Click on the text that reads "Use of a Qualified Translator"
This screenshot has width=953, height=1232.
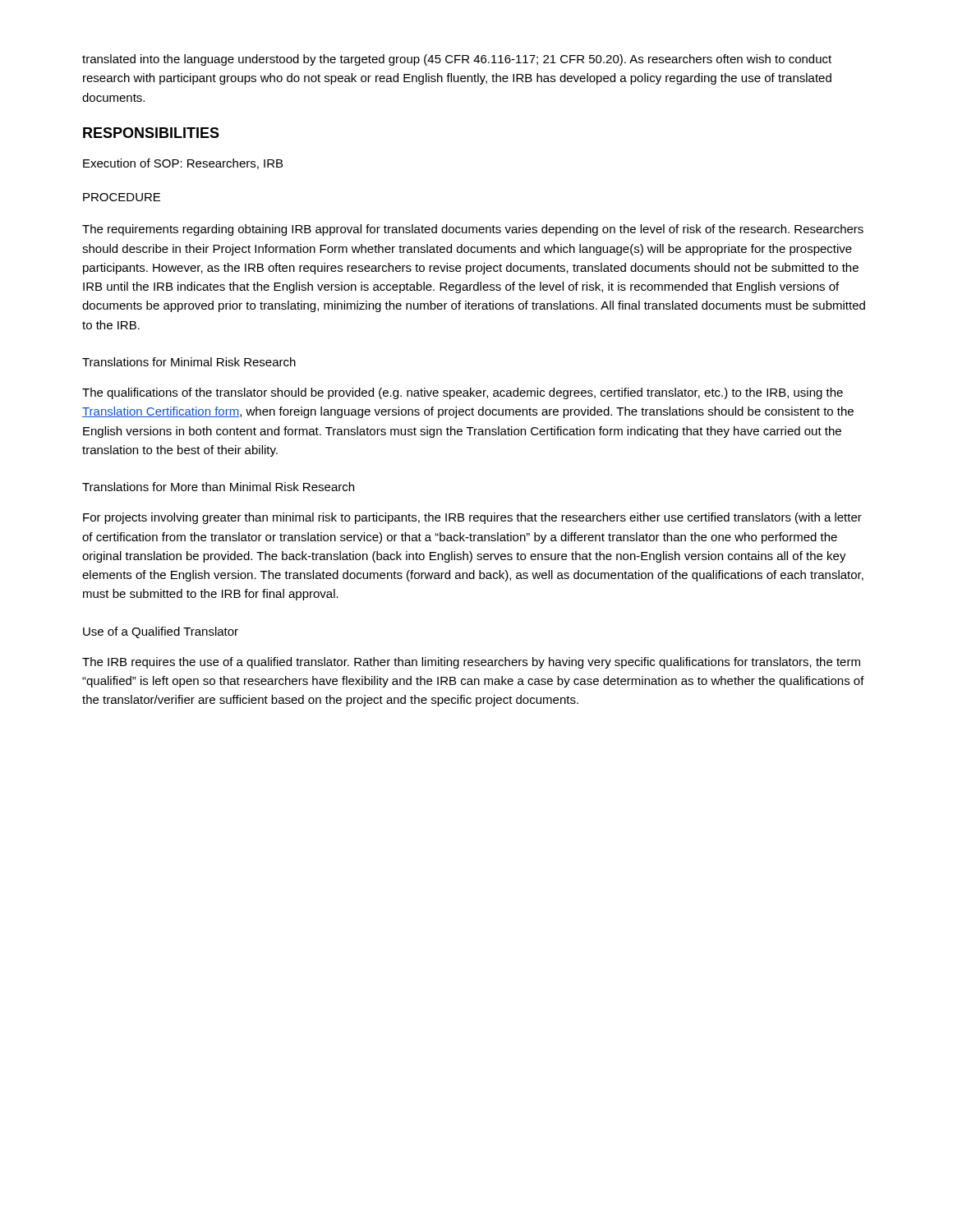point(160,631)
